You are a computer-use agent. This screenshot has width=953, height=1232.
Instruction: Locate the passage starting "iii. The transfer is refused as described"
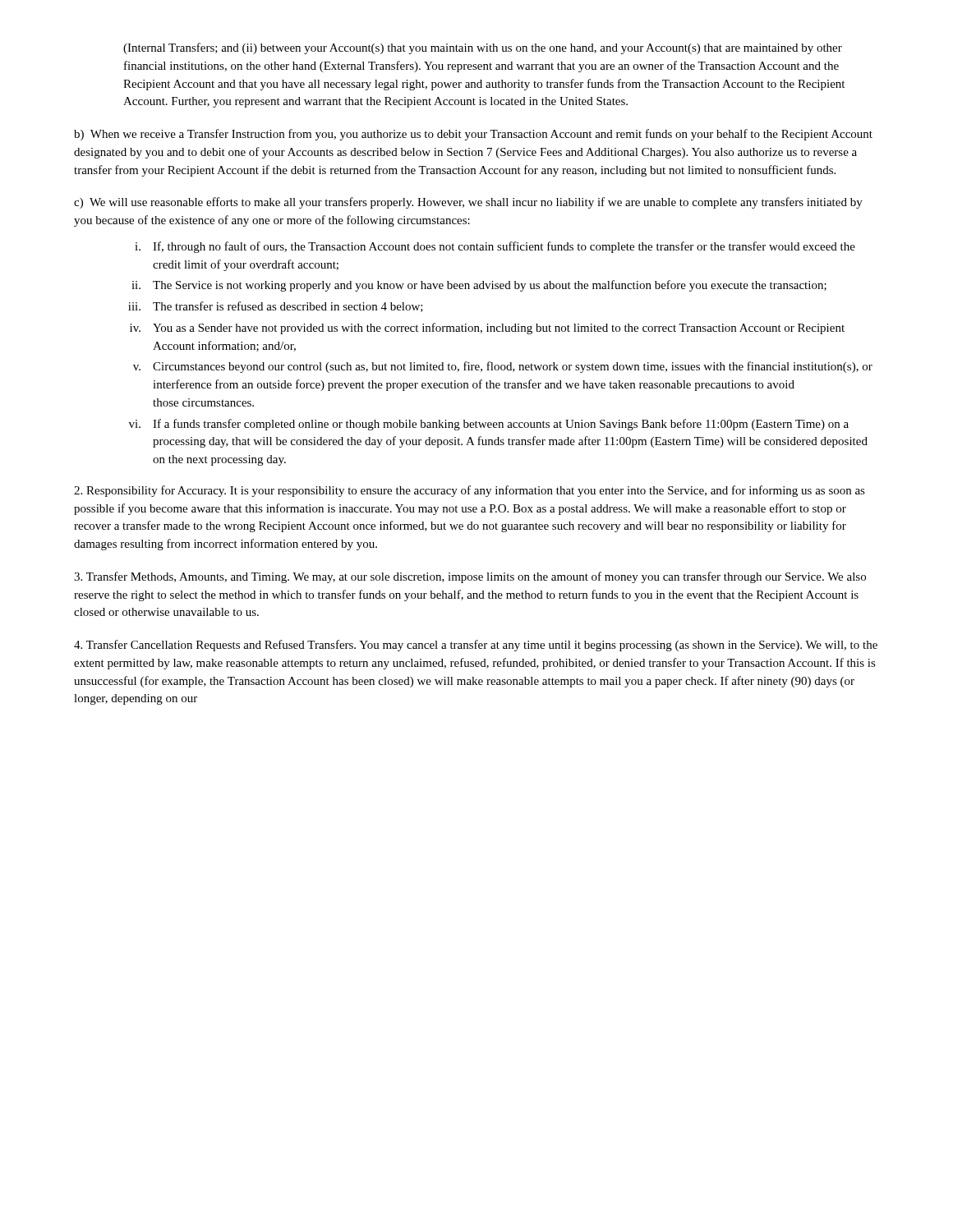coord(276,307)
